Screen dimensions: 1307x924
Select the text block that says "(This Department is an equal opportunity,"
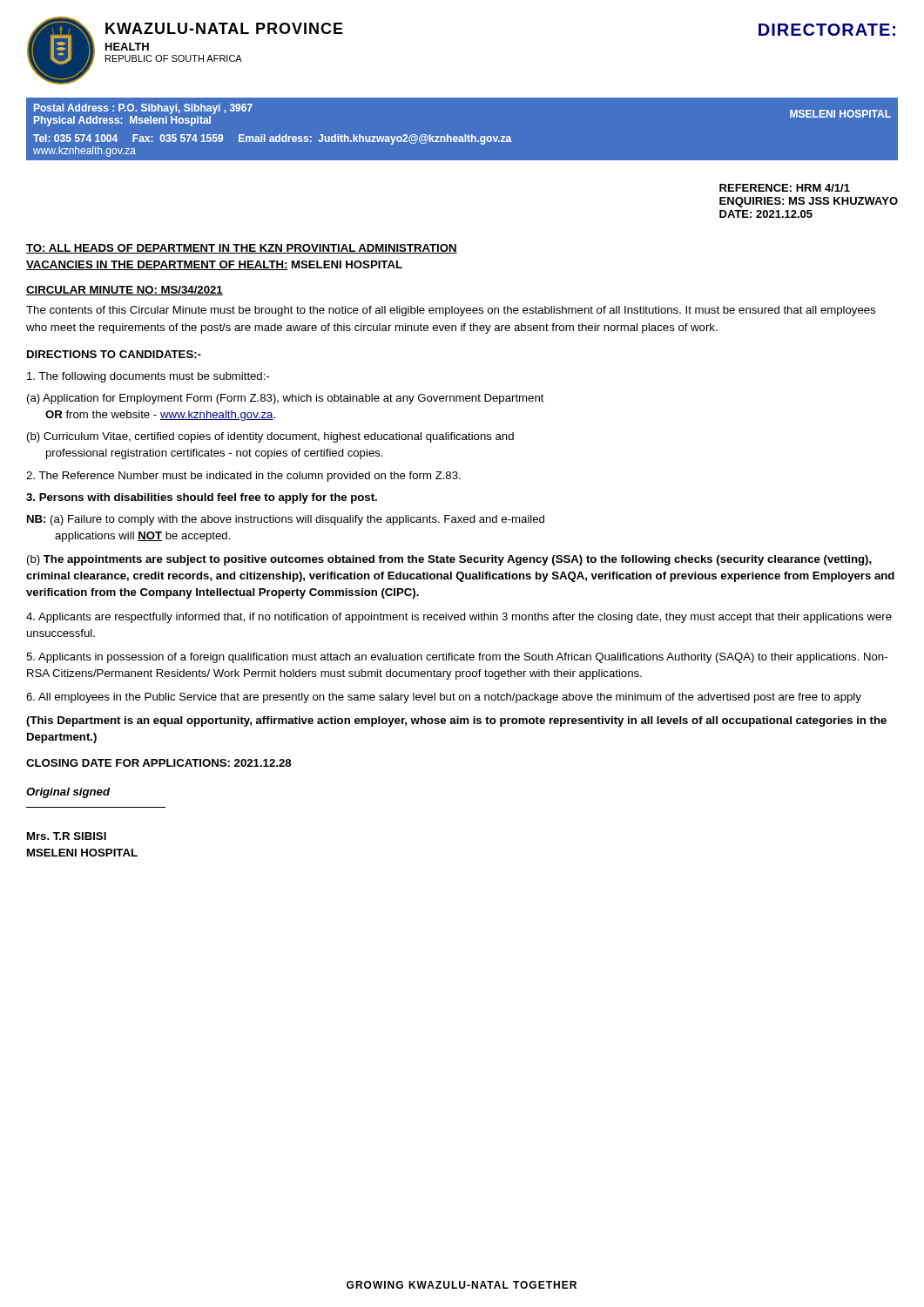click(x=457, y=729)
